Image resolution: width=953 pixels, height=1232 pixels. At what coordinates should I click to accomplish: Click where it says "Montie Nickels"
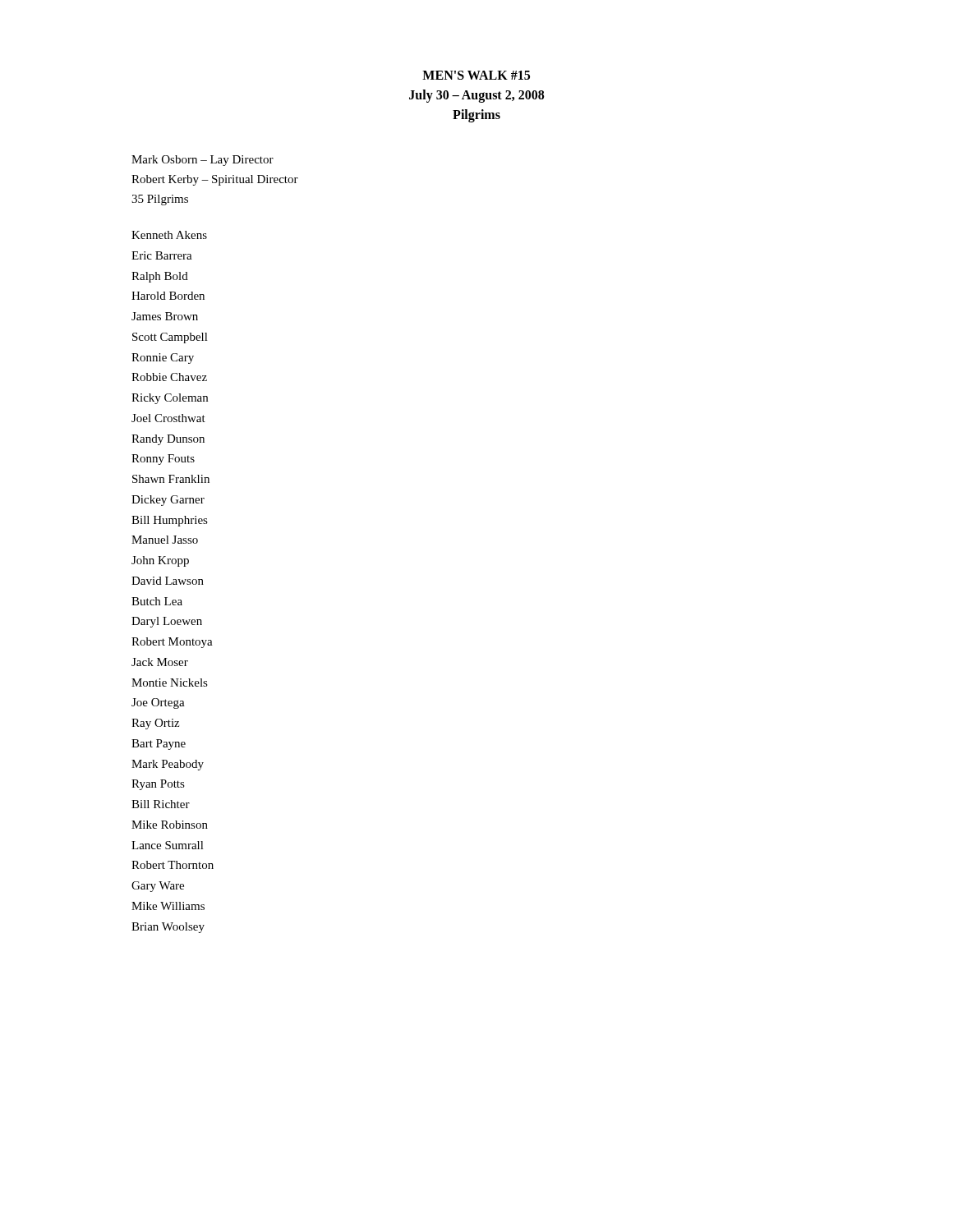[170, 683]
